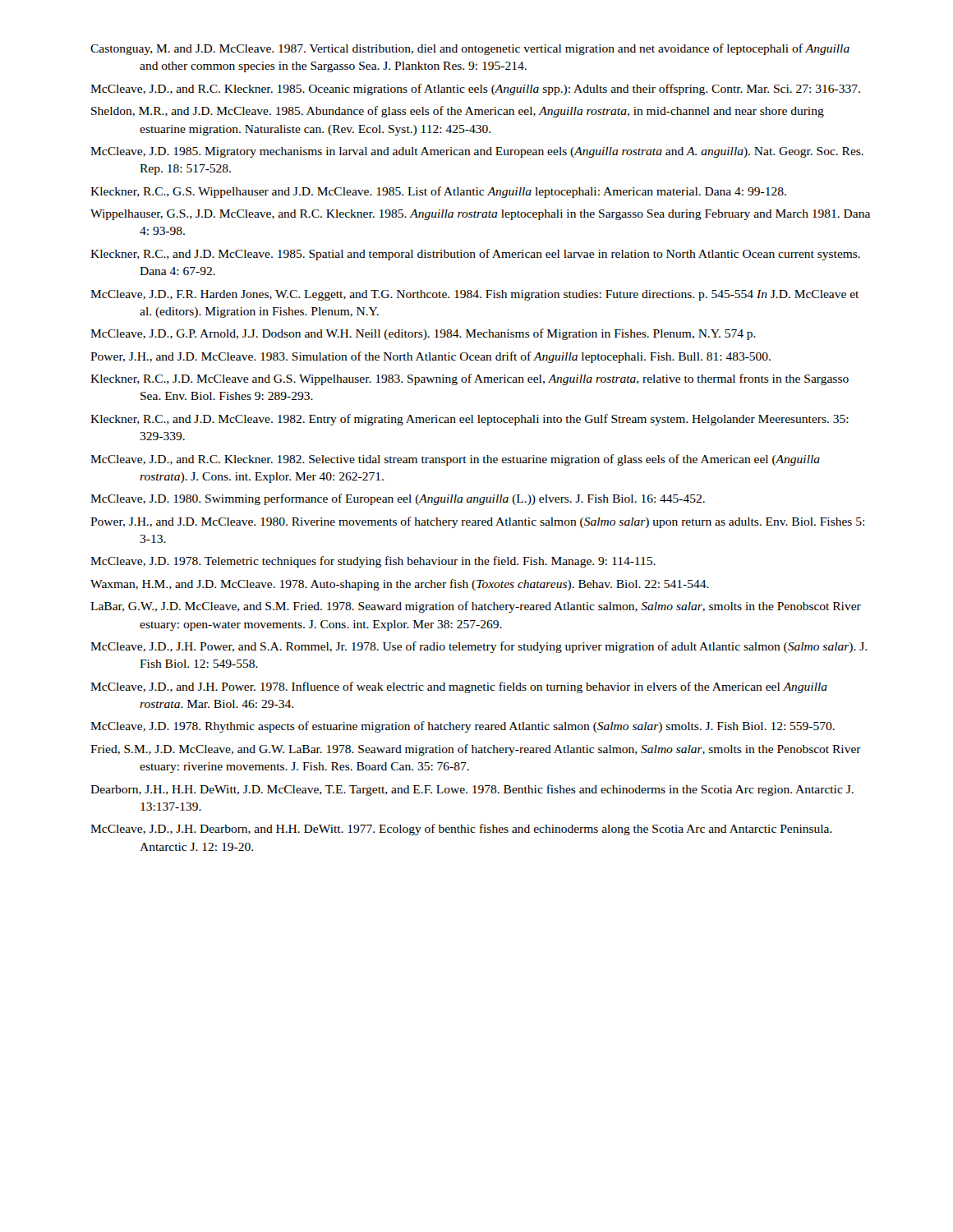Find the list item with the text "Kleckner, R.C., J.D."
Viewport: 953px width, 1232px height.
(x=470, y=387)
